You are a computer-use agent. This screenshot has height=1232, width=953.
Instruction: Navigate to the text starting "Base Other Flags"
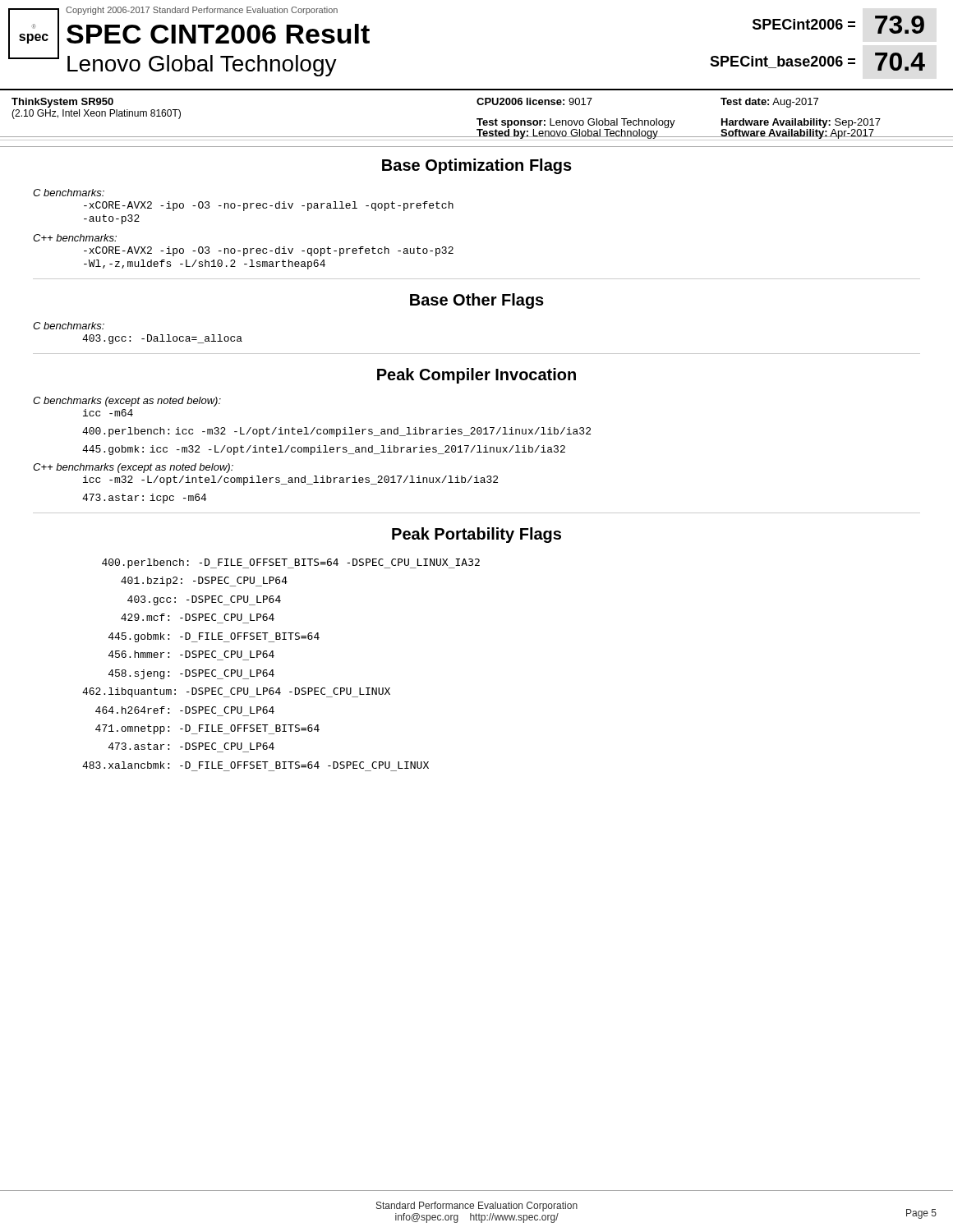point(476,300)
